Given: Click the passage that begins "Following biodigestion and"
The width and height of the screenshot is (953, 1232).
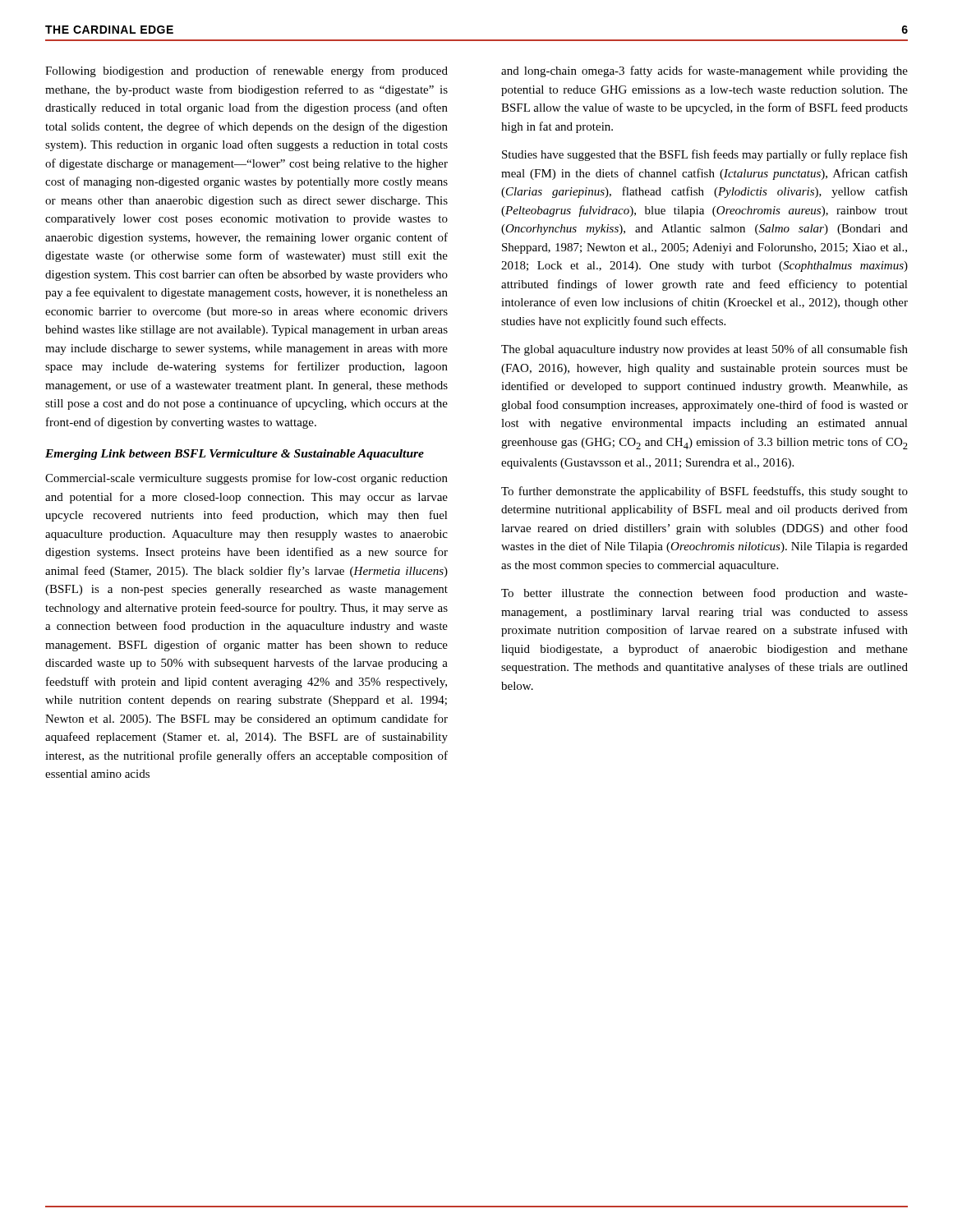Looking at the screenshot, I should [246, 246].
